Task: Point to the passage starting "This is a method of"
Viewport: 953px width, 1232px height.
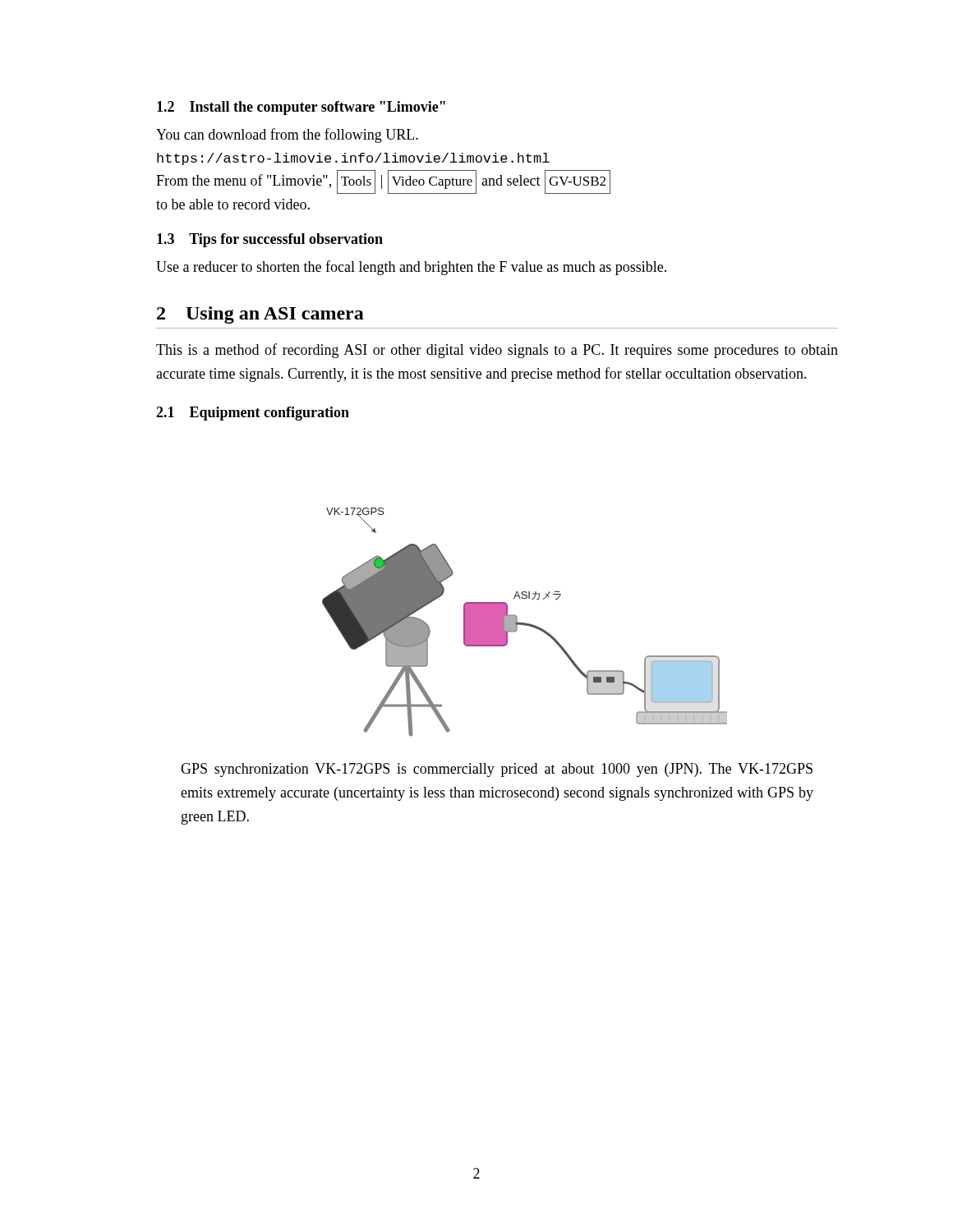Action: click(x=497, y=362)
